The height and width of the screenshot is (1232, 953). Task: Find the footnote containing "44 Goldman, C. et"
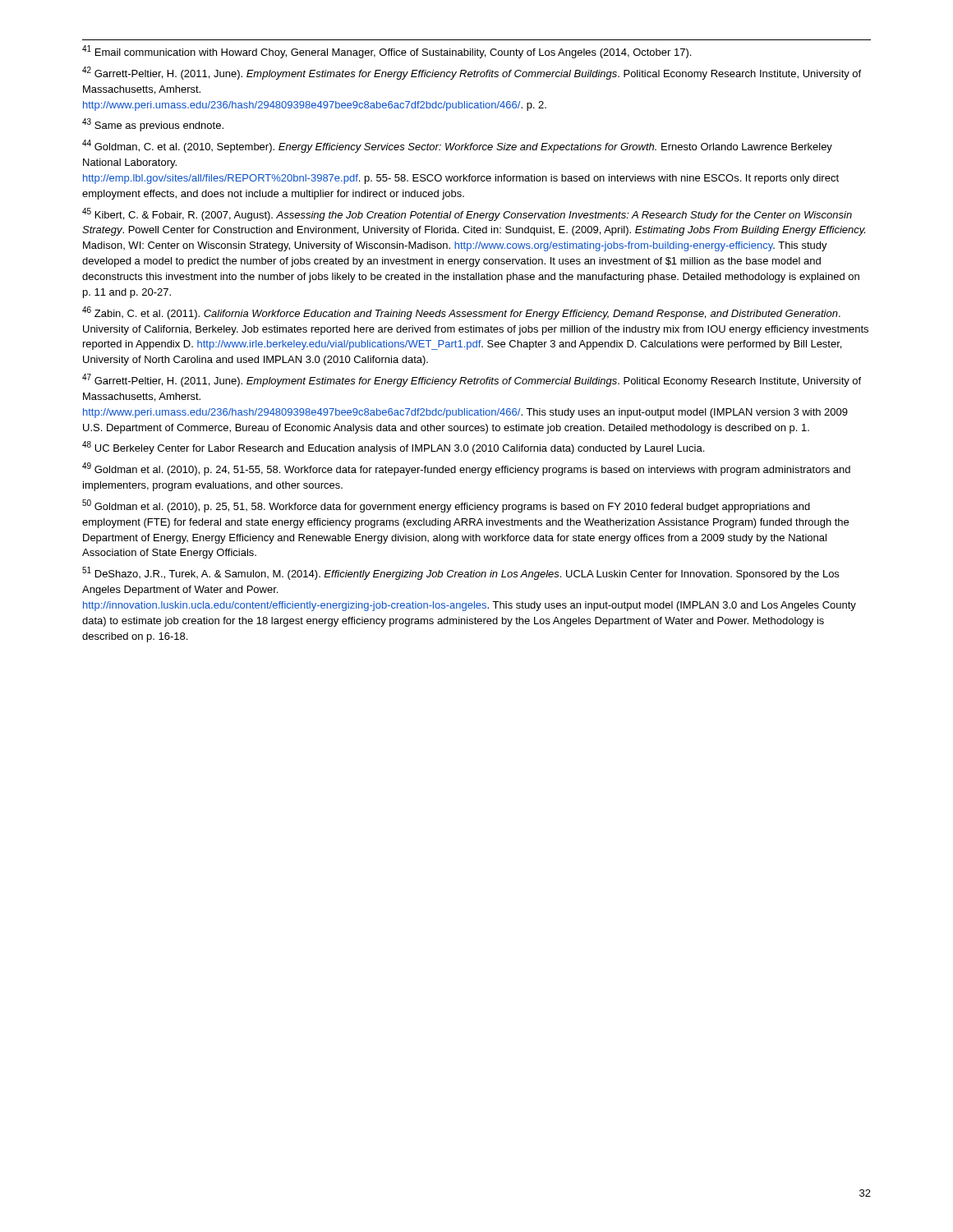coord(460,170)
